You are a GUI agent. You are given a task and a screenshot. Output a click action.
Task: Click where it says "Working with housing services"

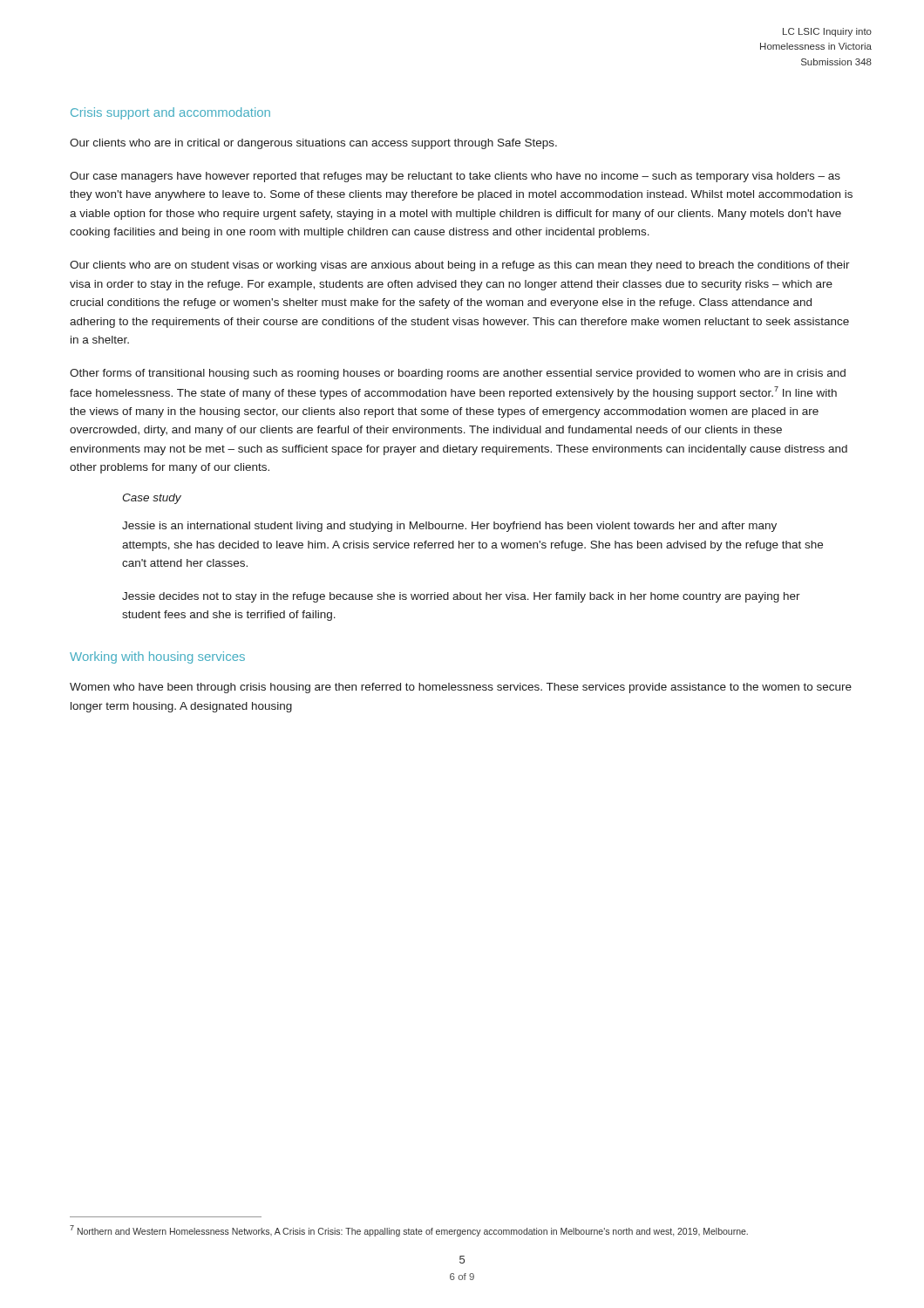(158, 656)
